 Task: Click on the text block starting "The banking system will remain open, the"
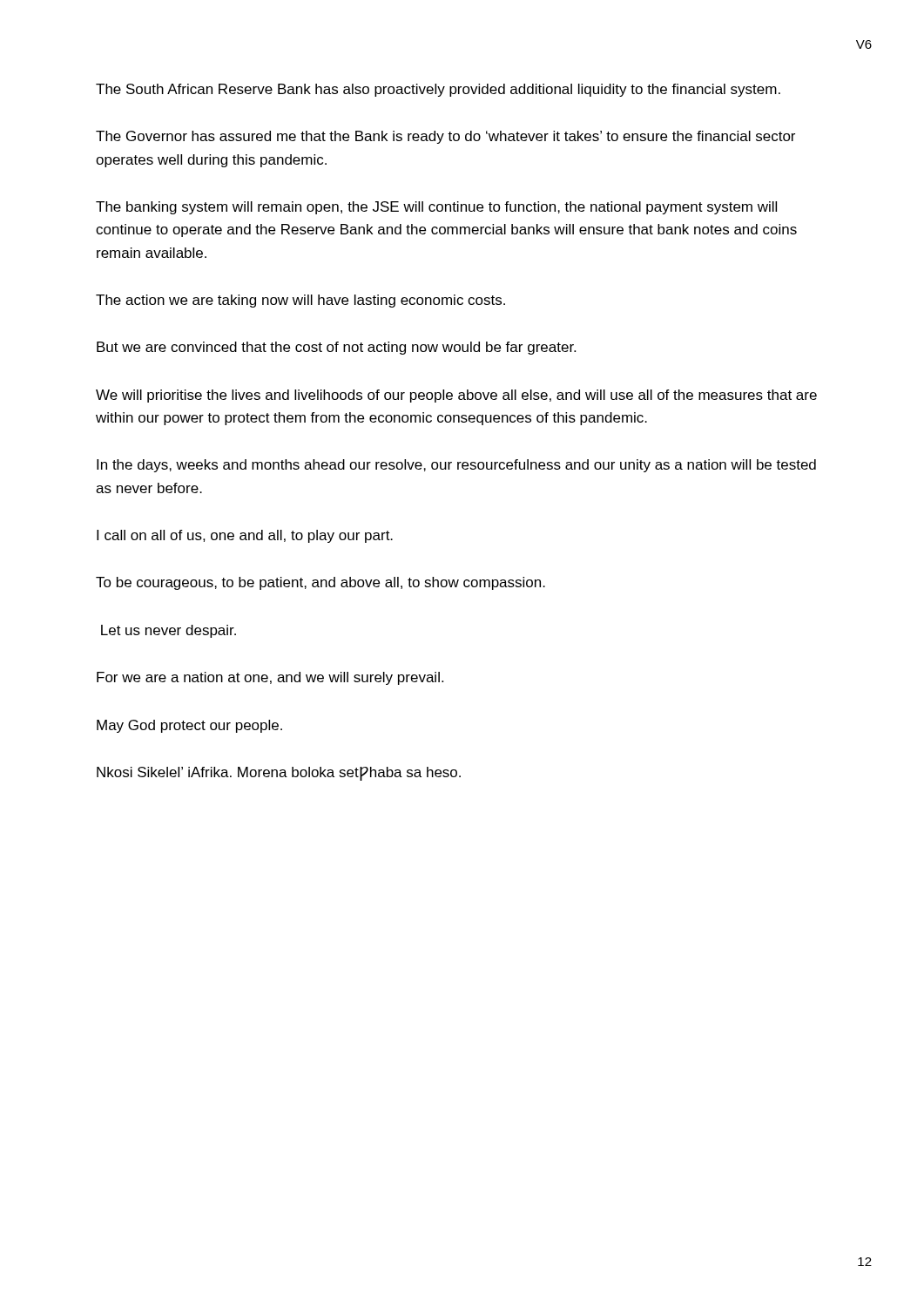tap(446, 230)
